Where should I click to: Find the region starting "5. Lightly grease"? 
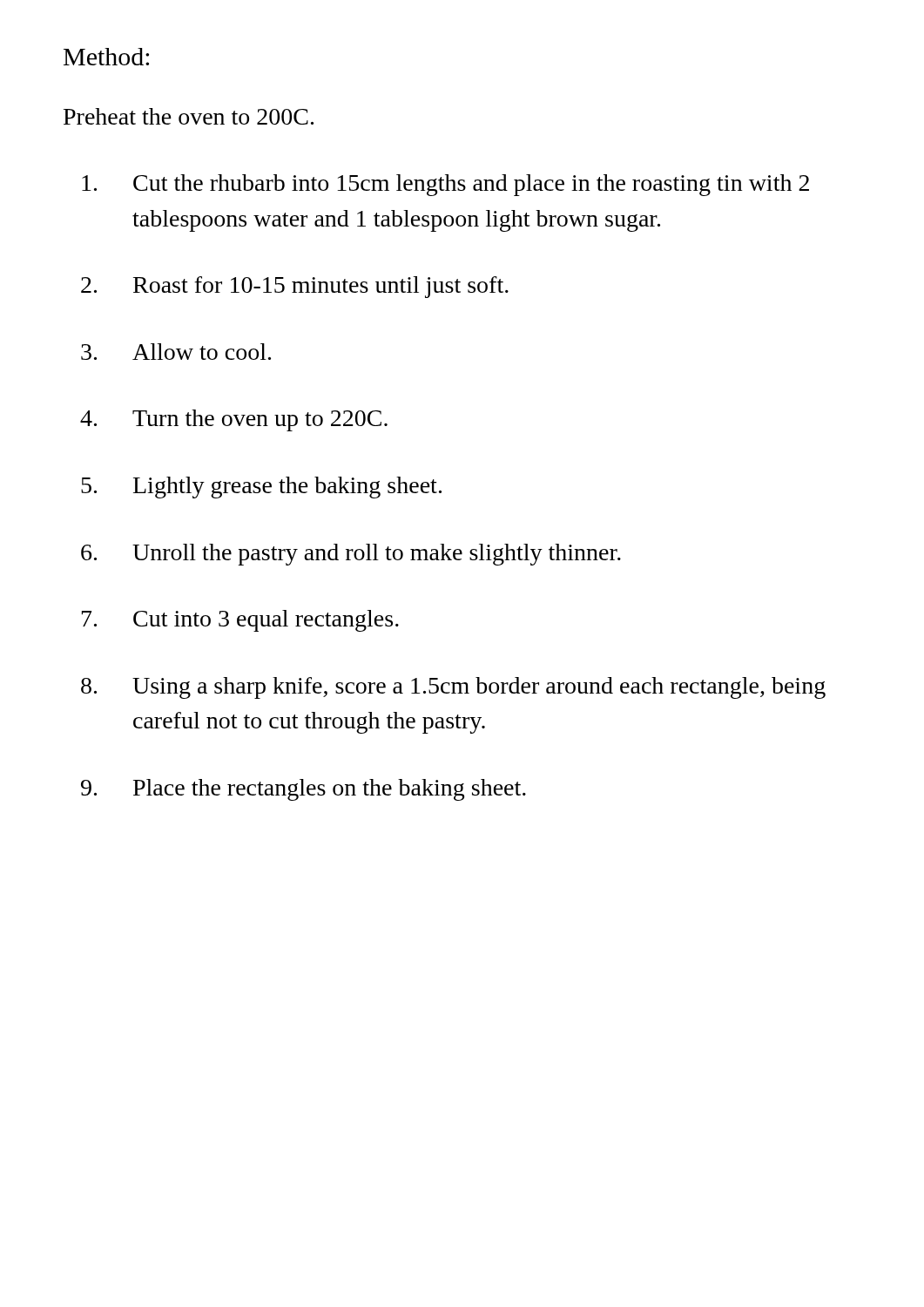(261, 488)
